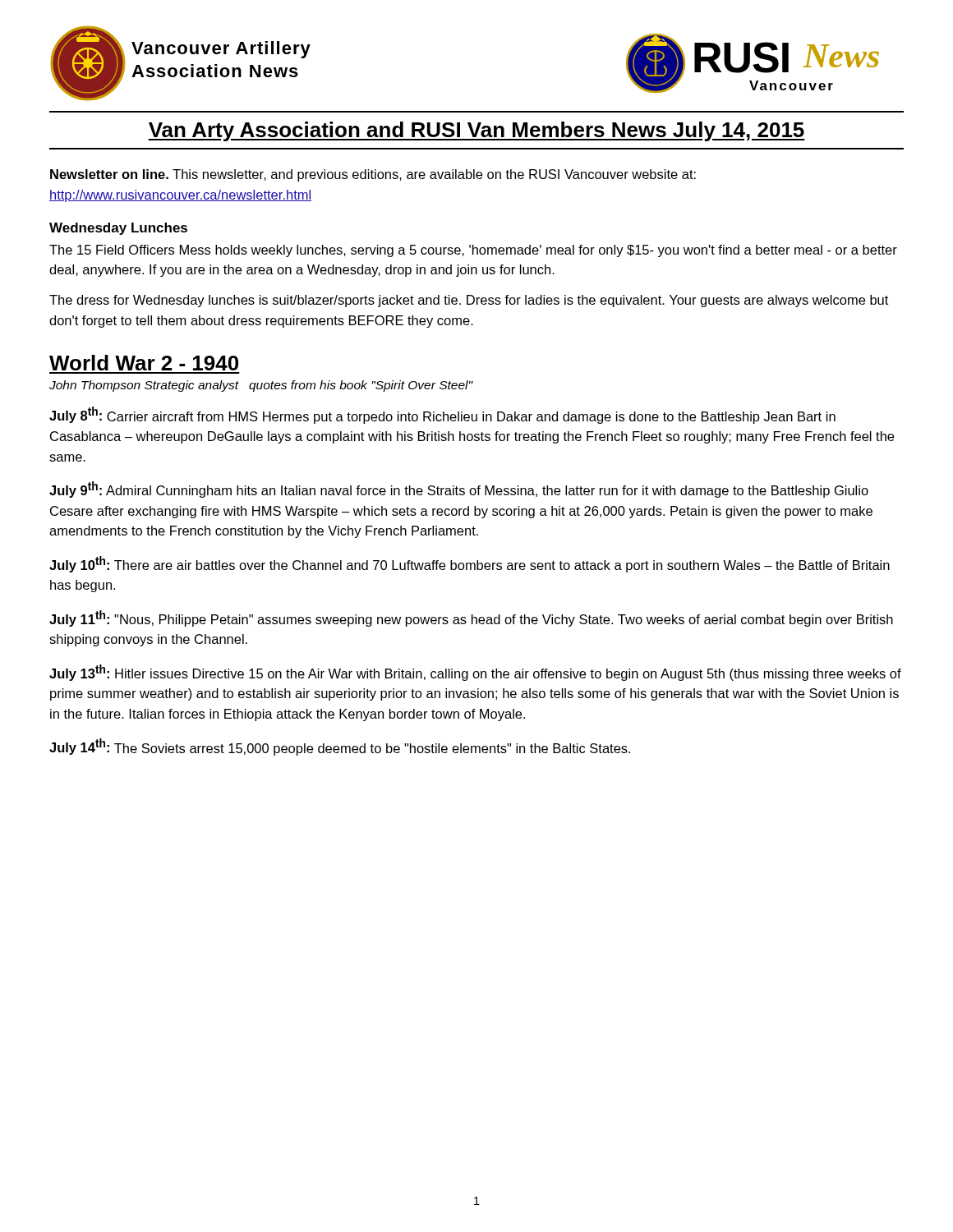Find the title that says "Van Arty Association and RUSI"
The image size is (953, 1232).
pyautogui.click(x=476, y=130)
